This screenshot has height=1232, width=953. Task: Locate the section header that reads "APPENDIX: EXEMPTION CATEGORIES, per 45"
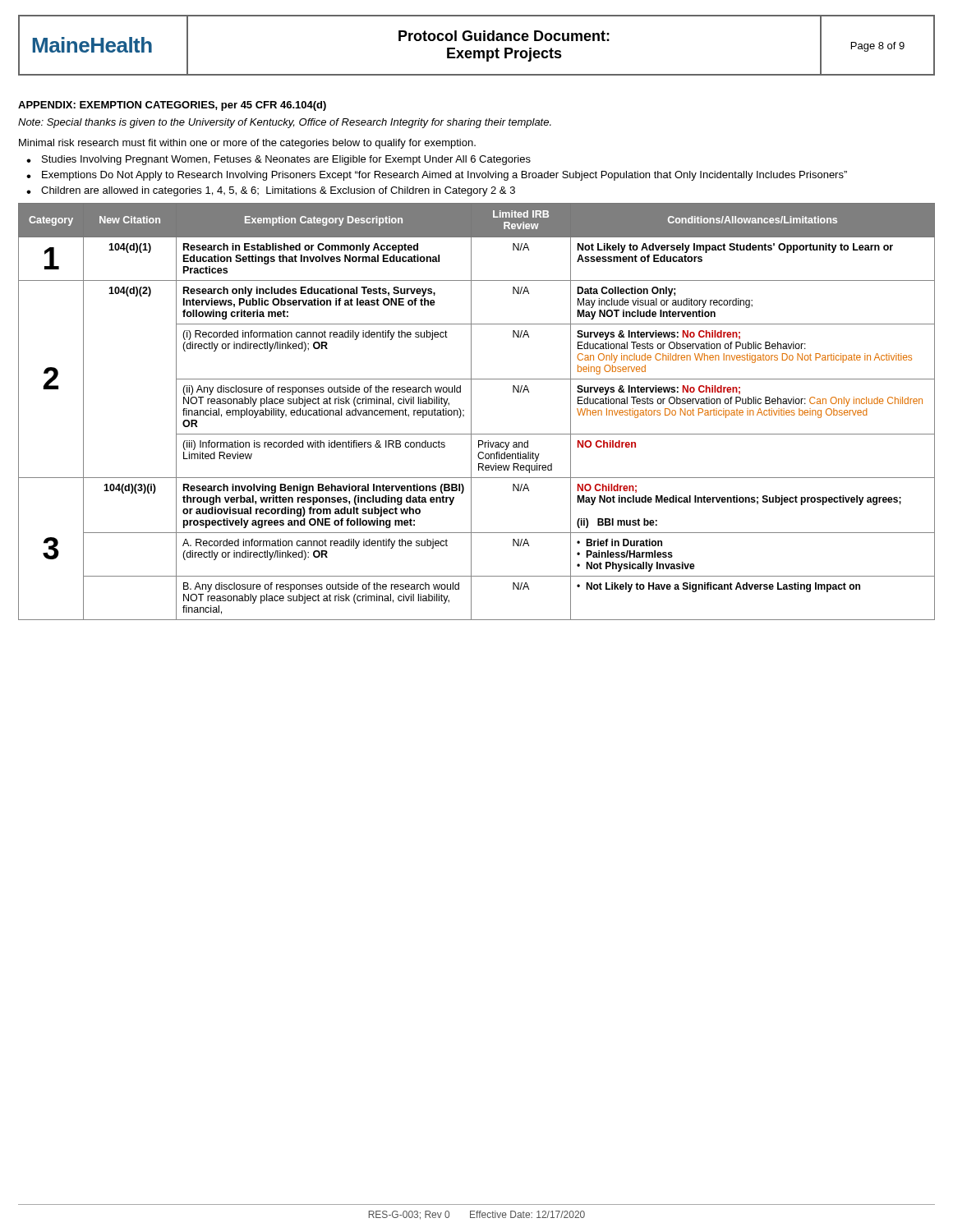pyautogui.click(x=172, y=105)
